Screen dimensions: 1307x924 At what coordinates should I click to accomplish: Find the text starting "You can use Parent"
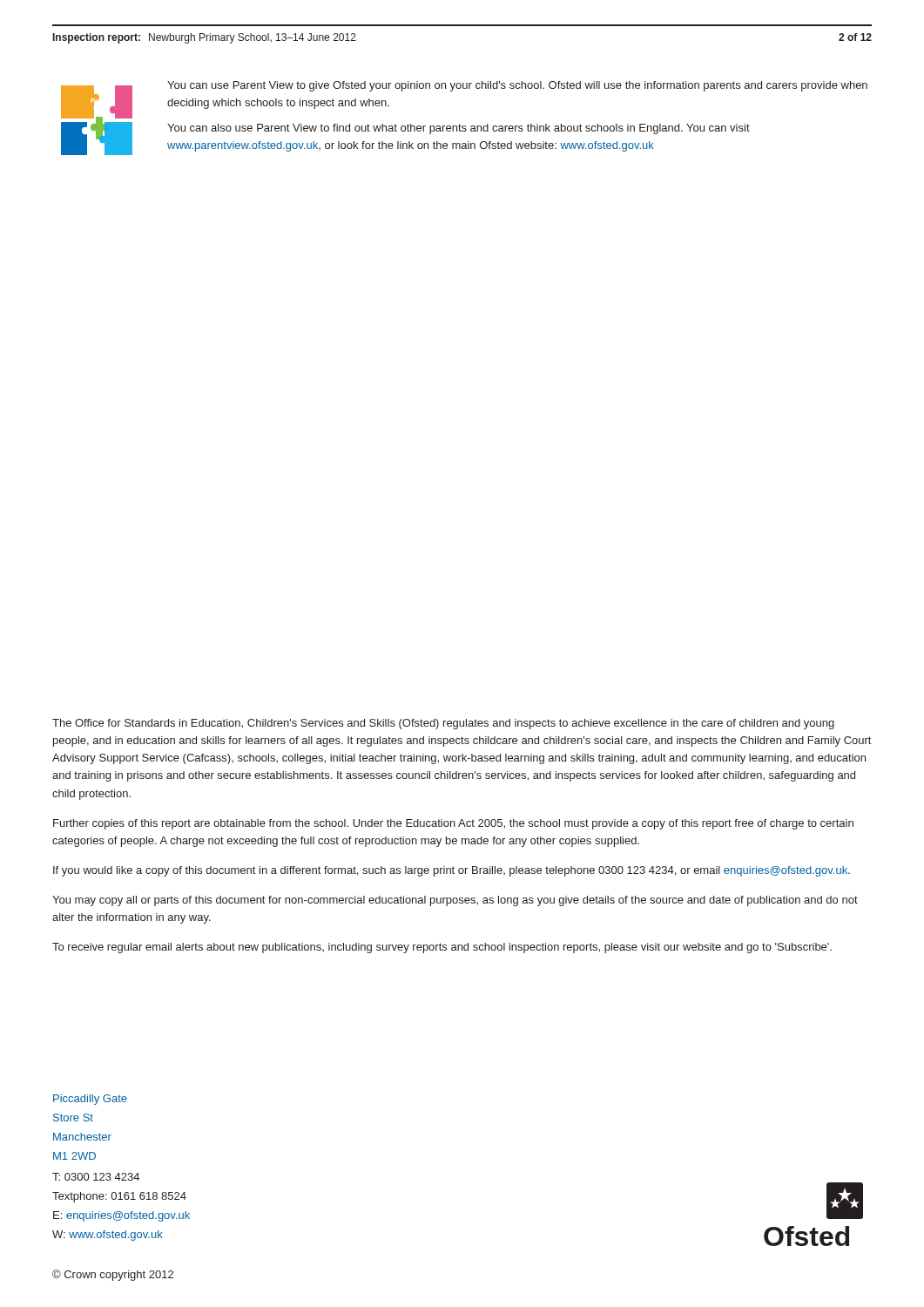coord(519,115)
